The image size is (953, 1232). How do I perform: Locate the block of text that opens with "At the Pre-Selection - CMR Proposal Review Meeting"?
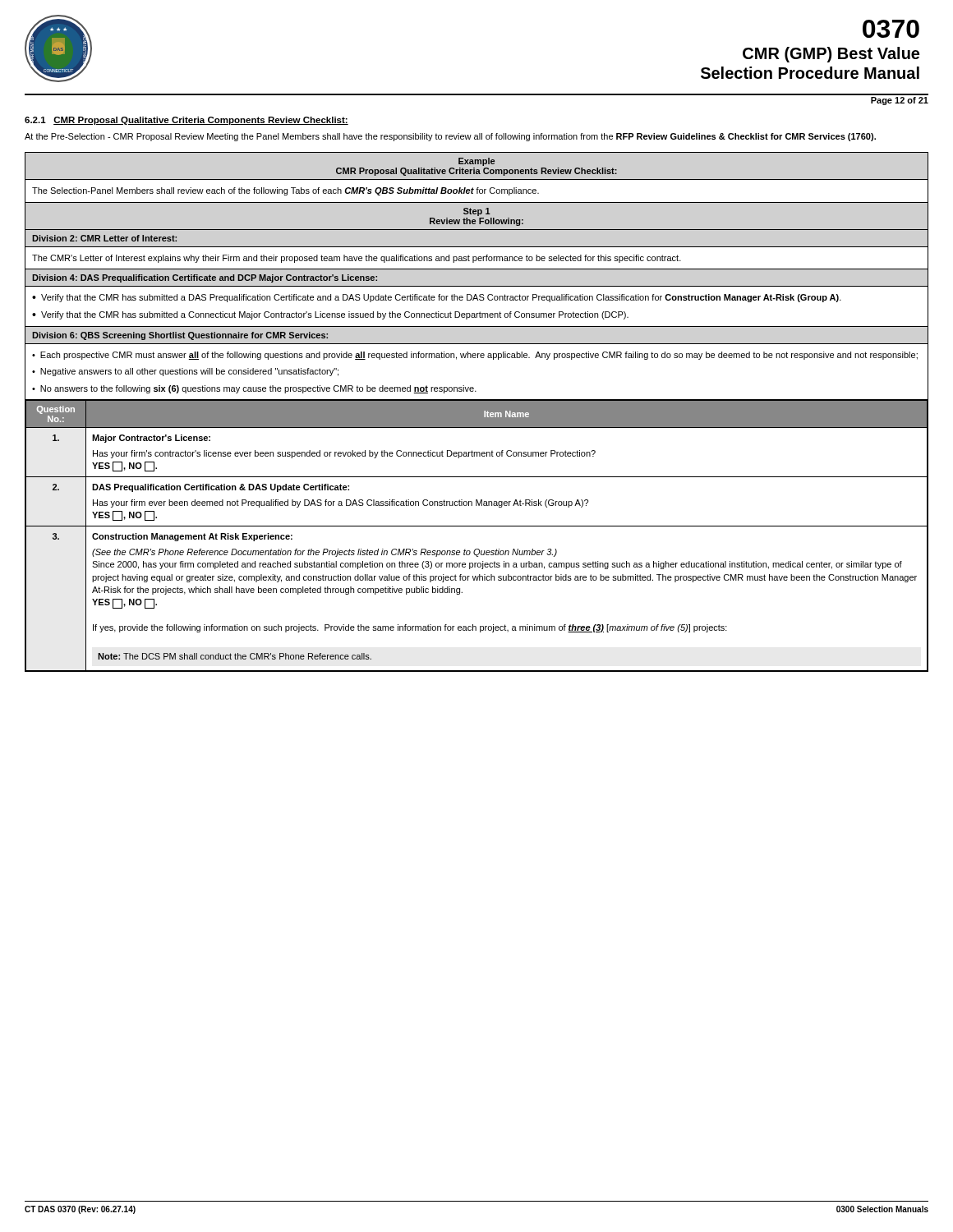[x=451, y=136]
